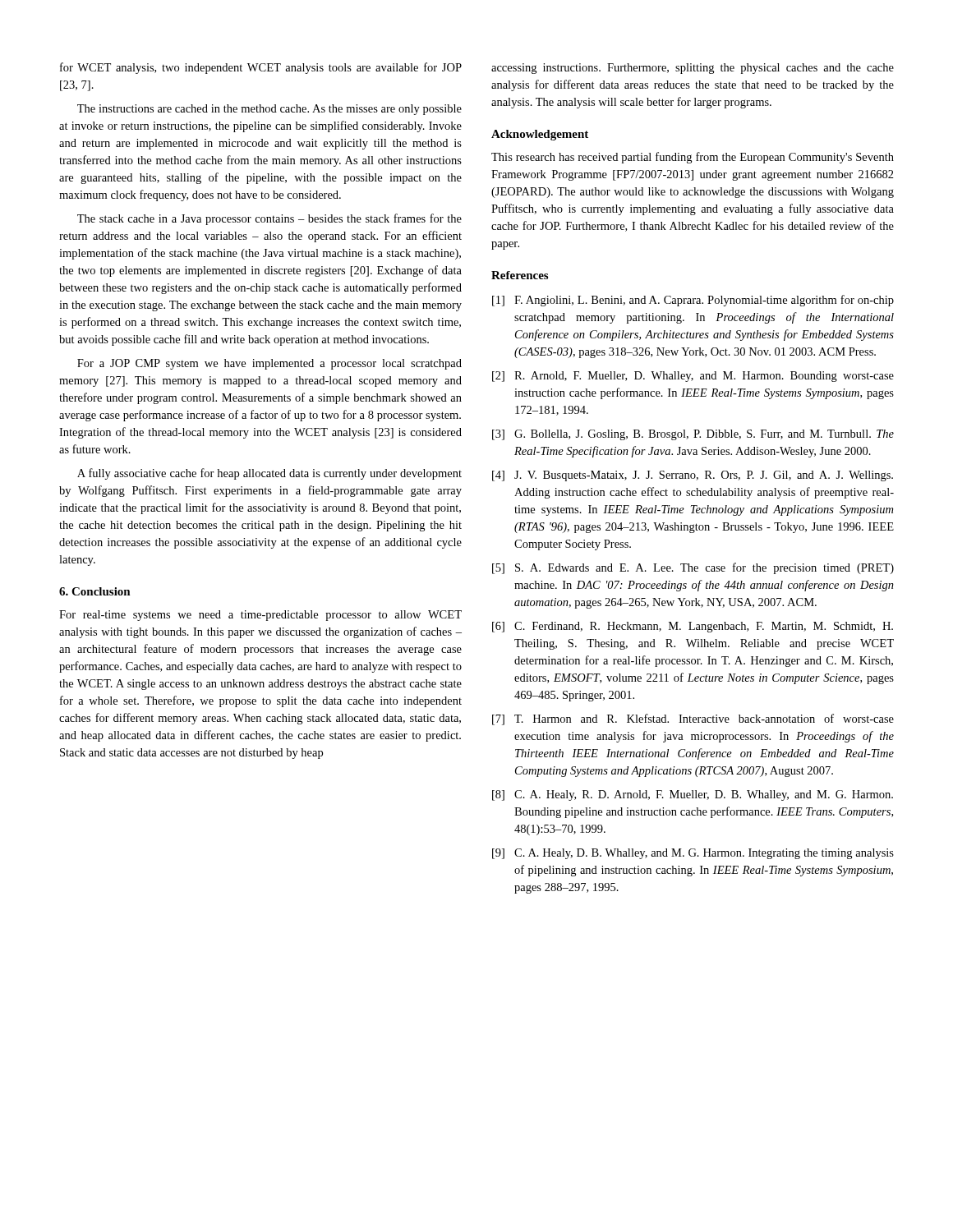Image resolution: width=953 pixels, height=1232 pixels.
Task: Where is the passage that starts "[8] C. A. Healy, R."?
Action: (x=693, y=812)
